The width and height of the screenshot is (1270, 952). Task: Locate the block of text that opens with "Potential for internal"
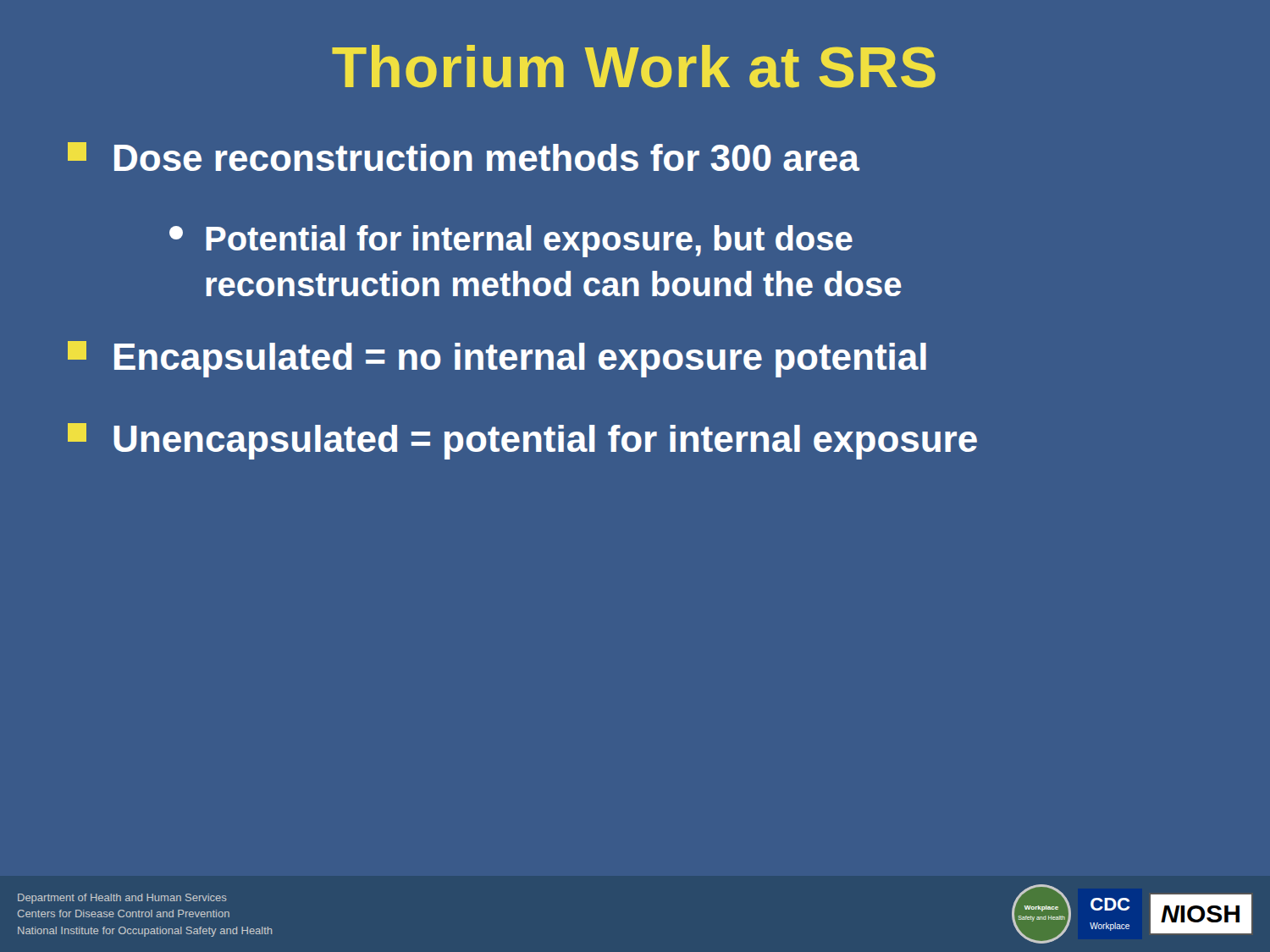[x=720, y=262]
